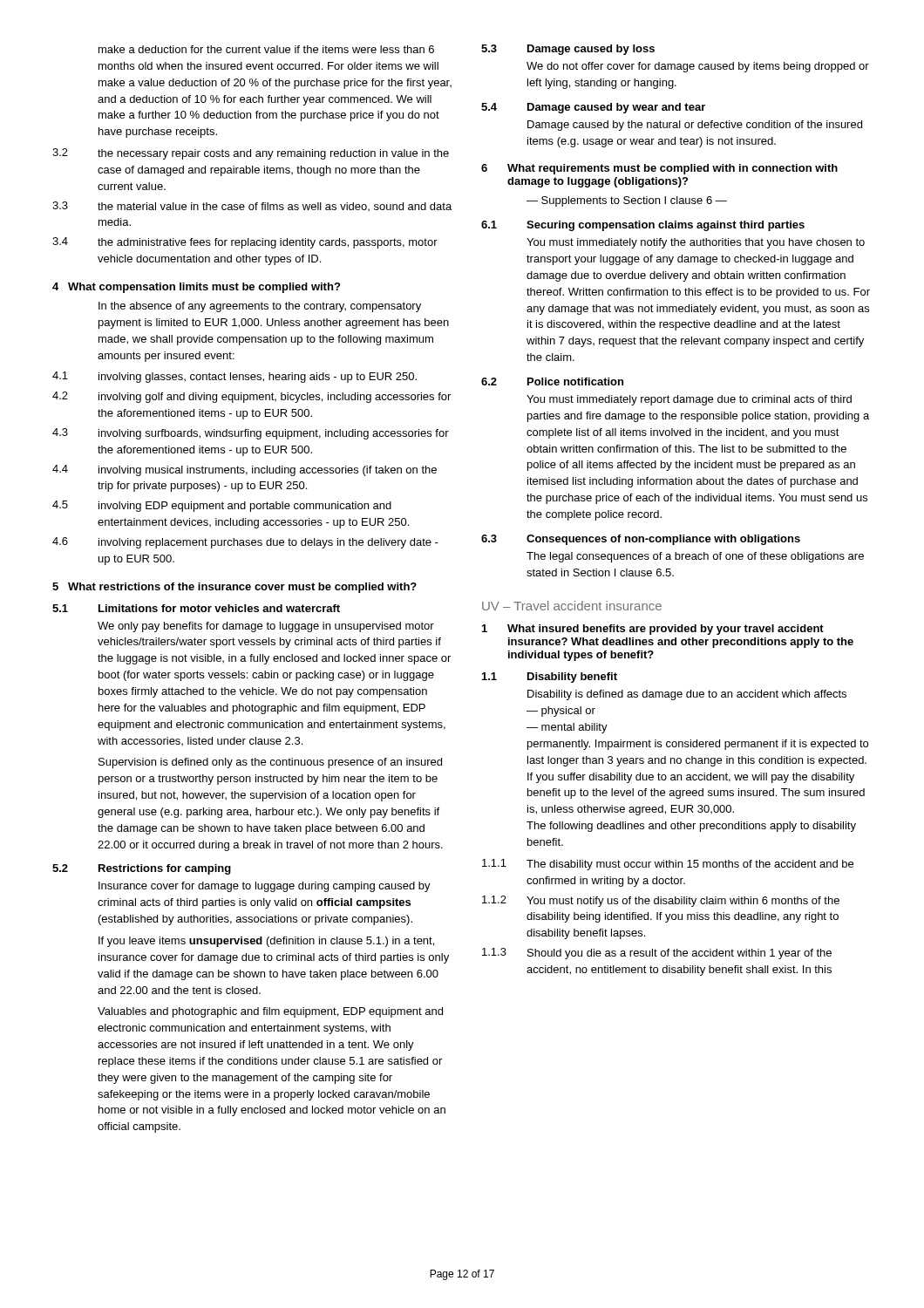
Task: Select the text starting "1.3 Should you die as"
Action: pyautogui.click(x=676, y=962)
